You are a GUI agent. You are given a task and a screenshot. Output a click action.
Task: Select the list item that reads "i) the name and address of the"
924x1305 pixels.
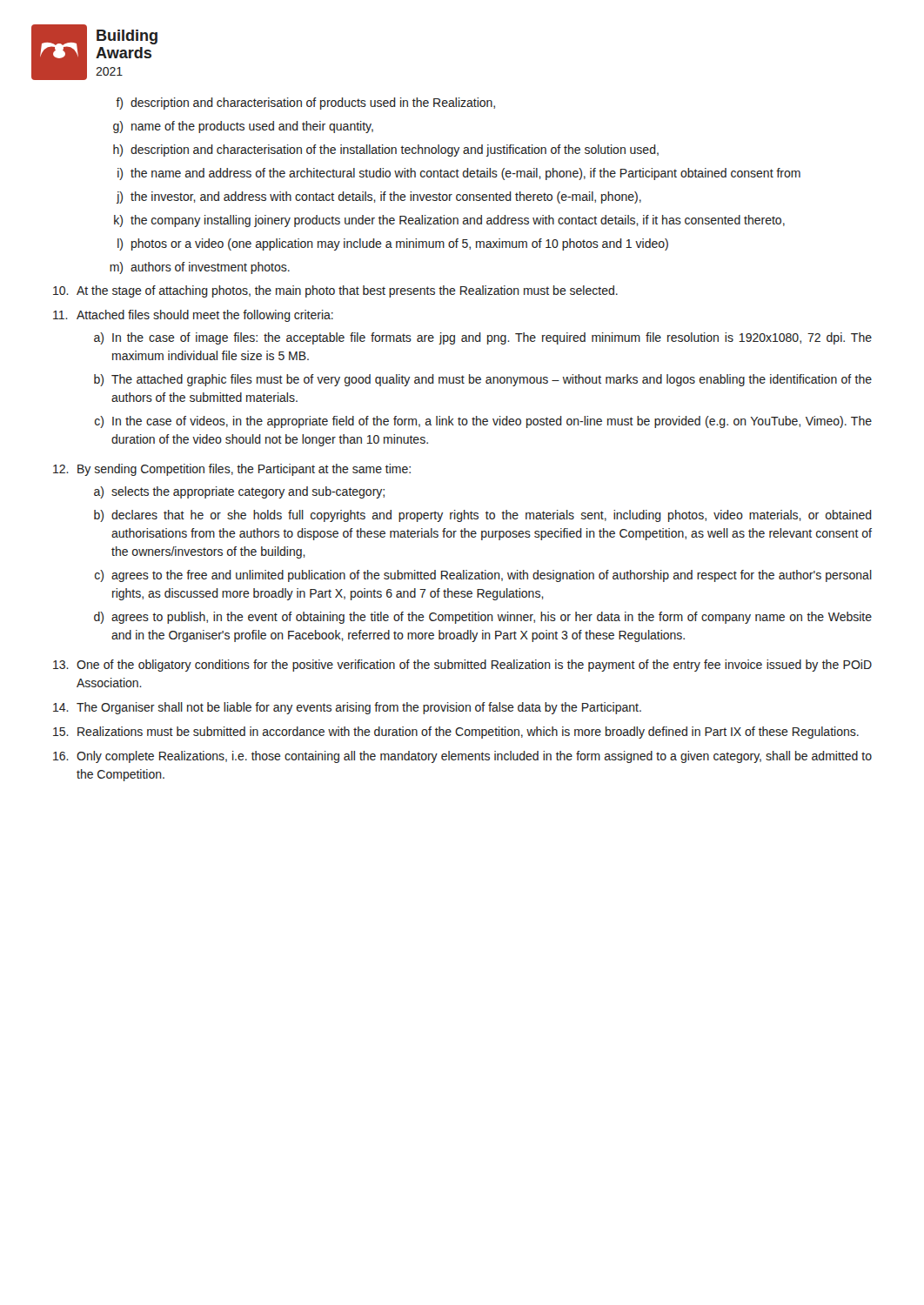[483, 174]
